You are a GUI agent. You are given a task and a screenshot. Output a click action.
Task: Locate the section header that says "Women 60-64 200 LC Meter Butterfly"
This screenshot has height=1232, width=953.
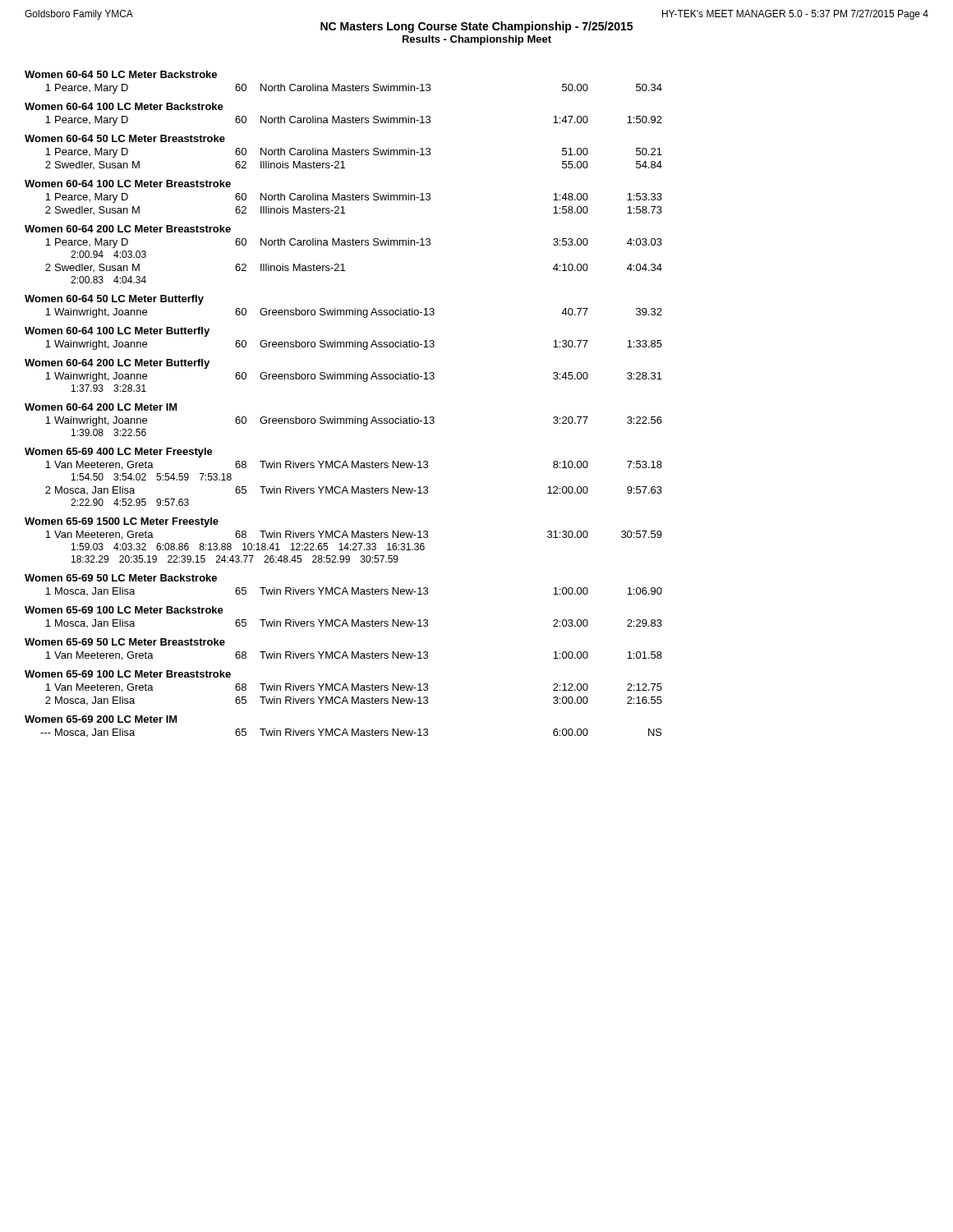click(117, 363)
